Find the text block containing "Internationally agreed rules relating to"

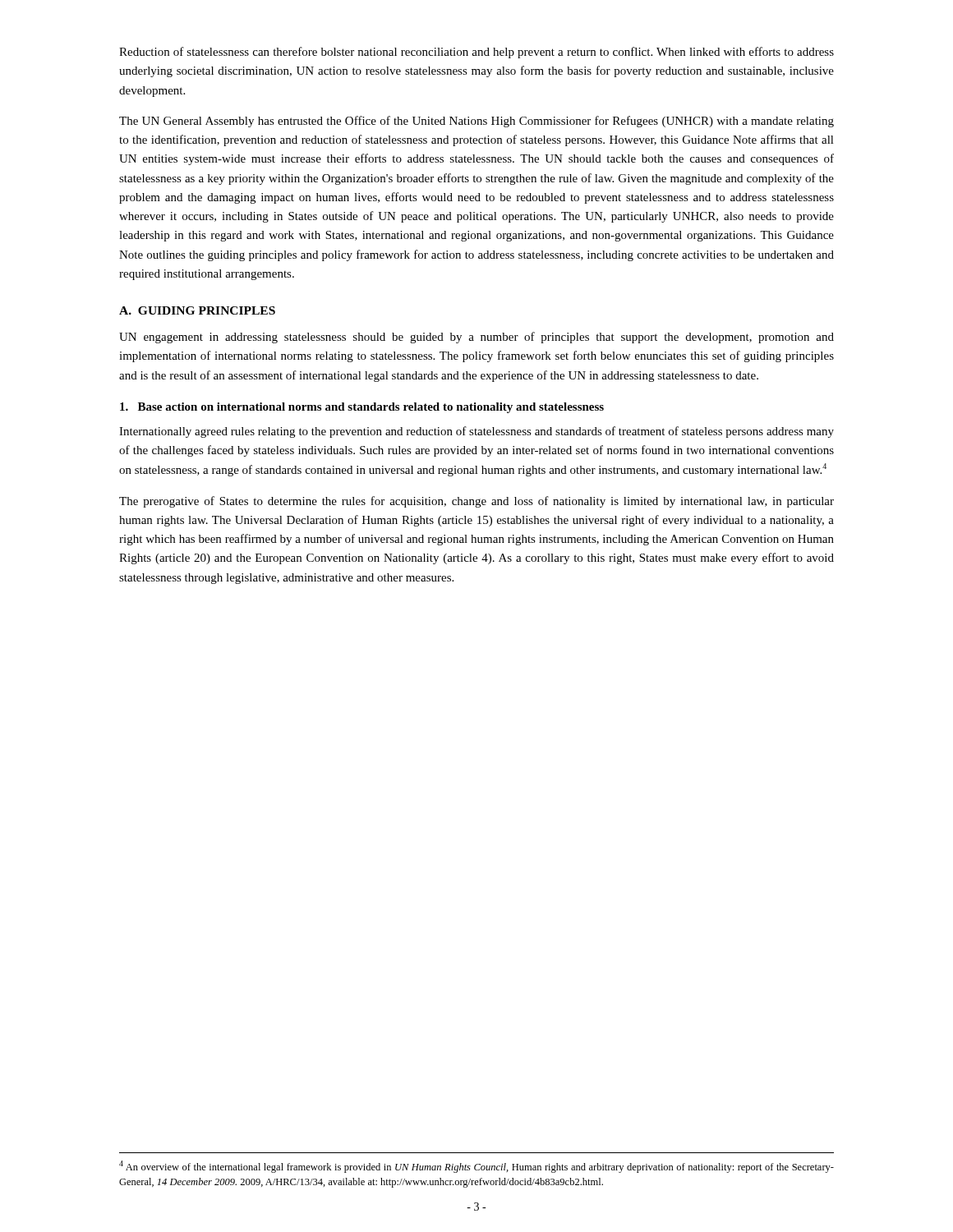click(x=476, y=451)
